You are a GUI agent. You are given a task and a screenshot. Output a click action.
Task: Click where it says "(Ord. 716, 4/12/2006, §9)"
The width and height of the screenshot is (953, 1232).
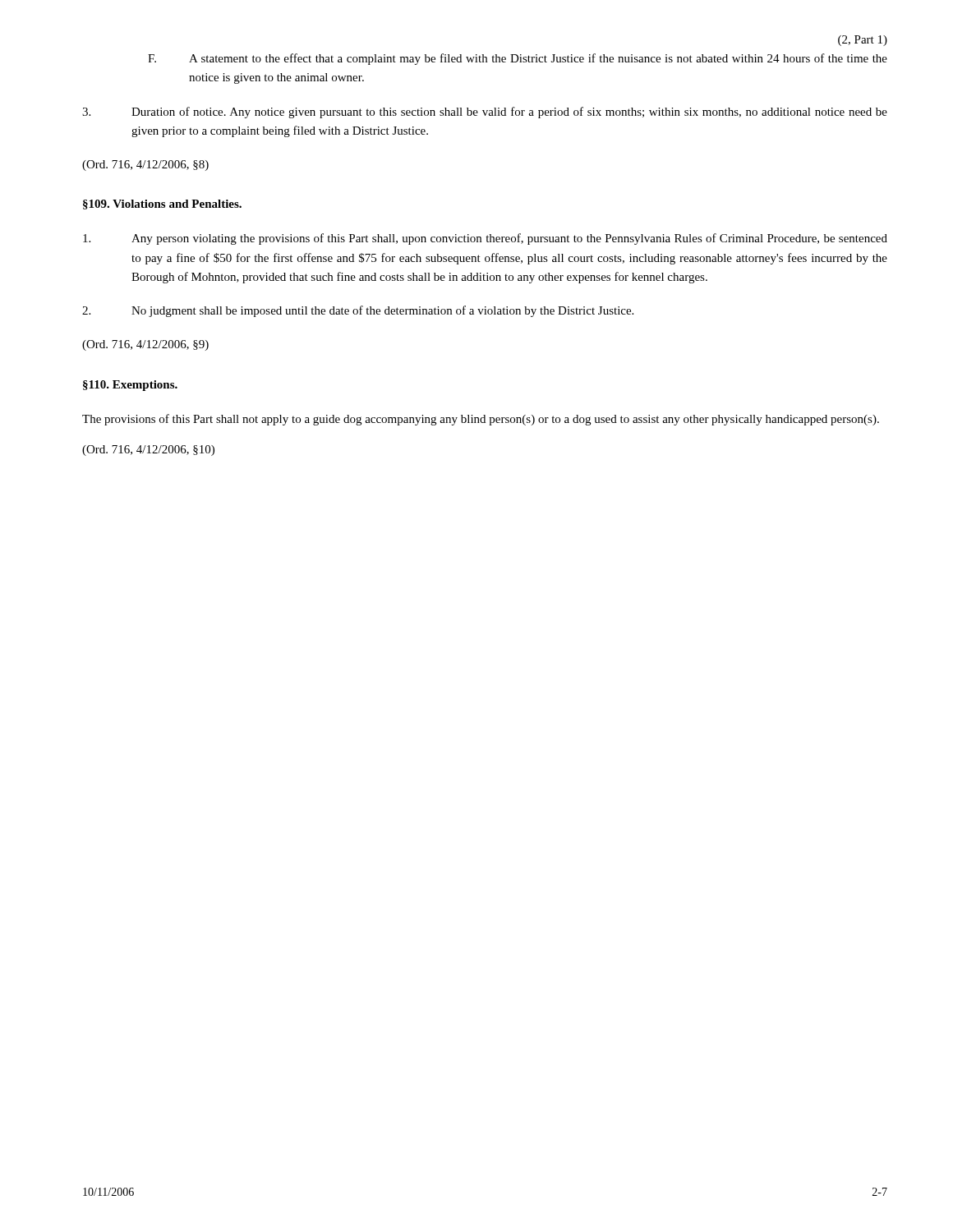point(145,344)
